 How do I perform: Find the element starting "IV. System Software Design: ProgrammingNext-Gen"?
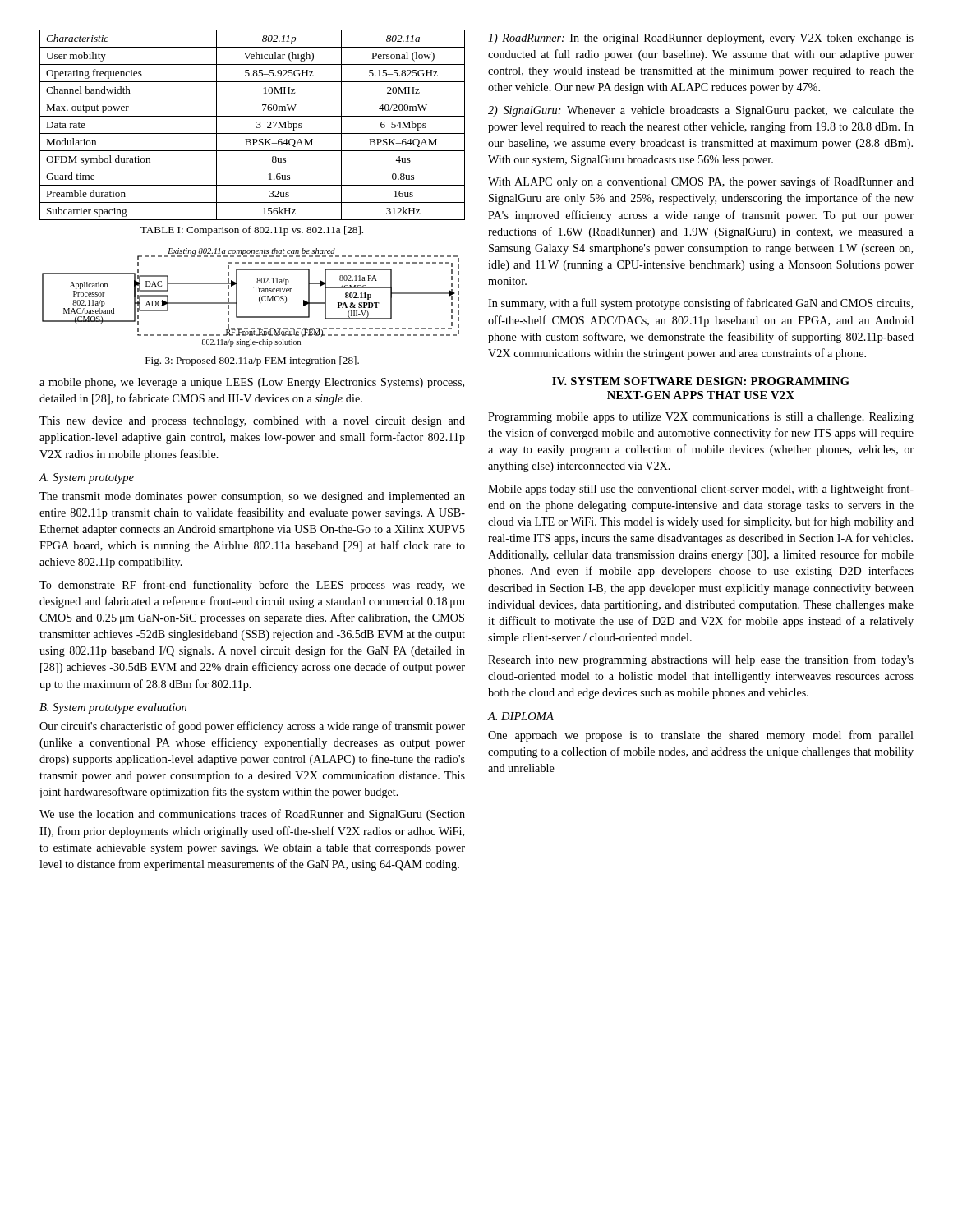click(701, 388)
